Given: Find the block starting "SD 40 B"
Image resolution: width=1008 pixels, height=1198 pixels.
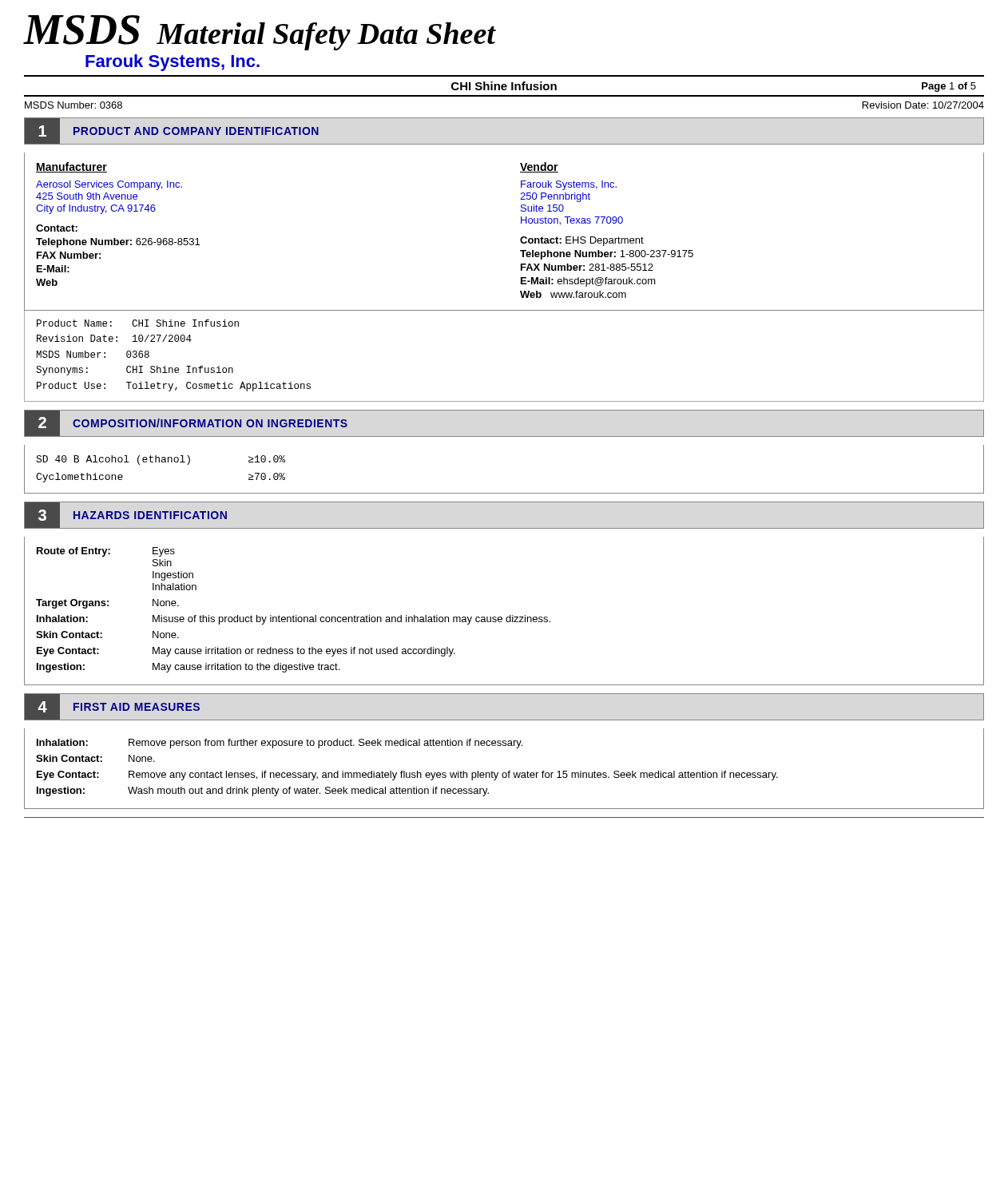Looking at the screenshot, I should (161, 468).
